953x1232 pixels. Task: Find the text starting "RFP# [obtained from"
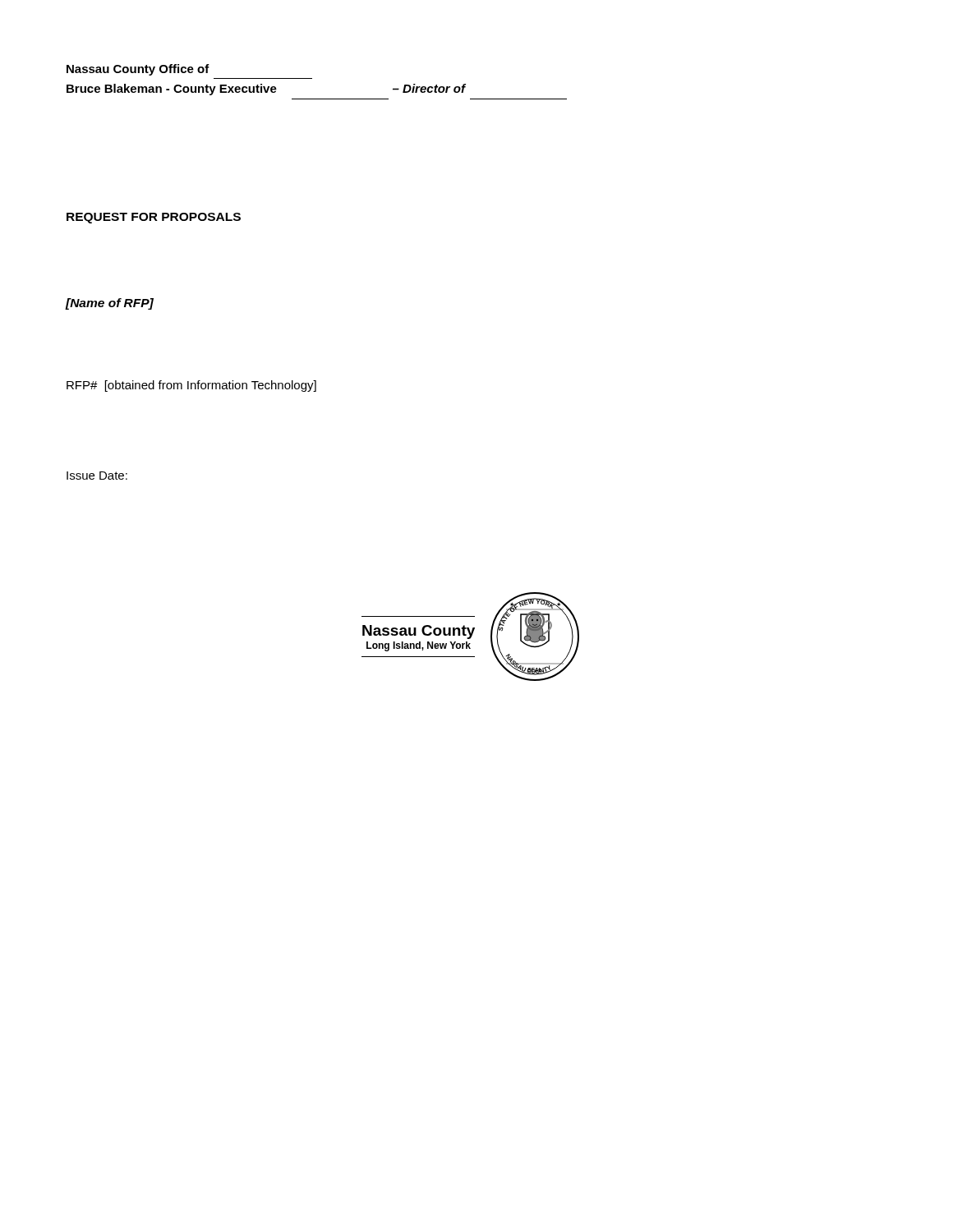click(191, 385)
